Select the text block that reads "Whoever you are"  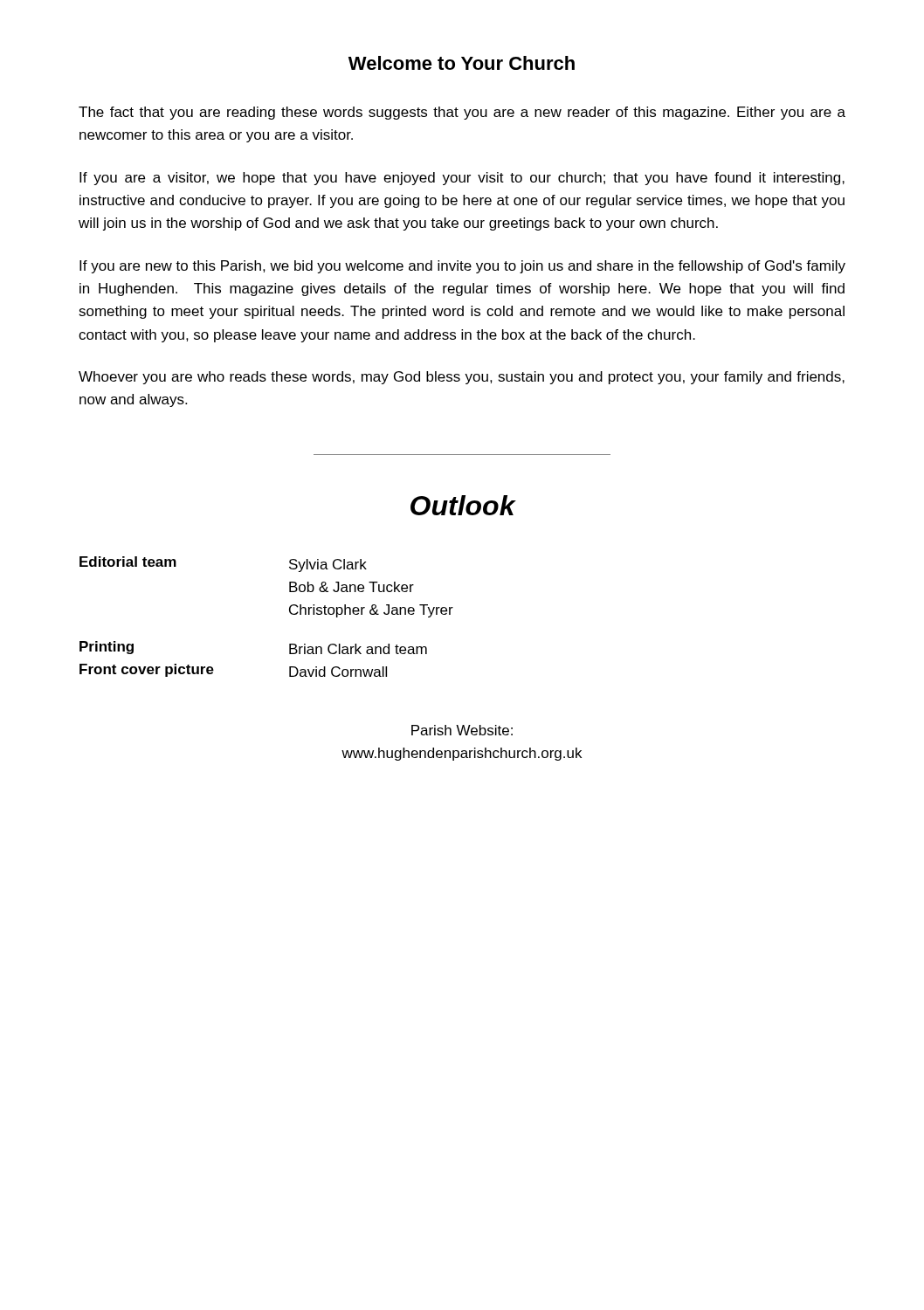[x=462, y=388]
